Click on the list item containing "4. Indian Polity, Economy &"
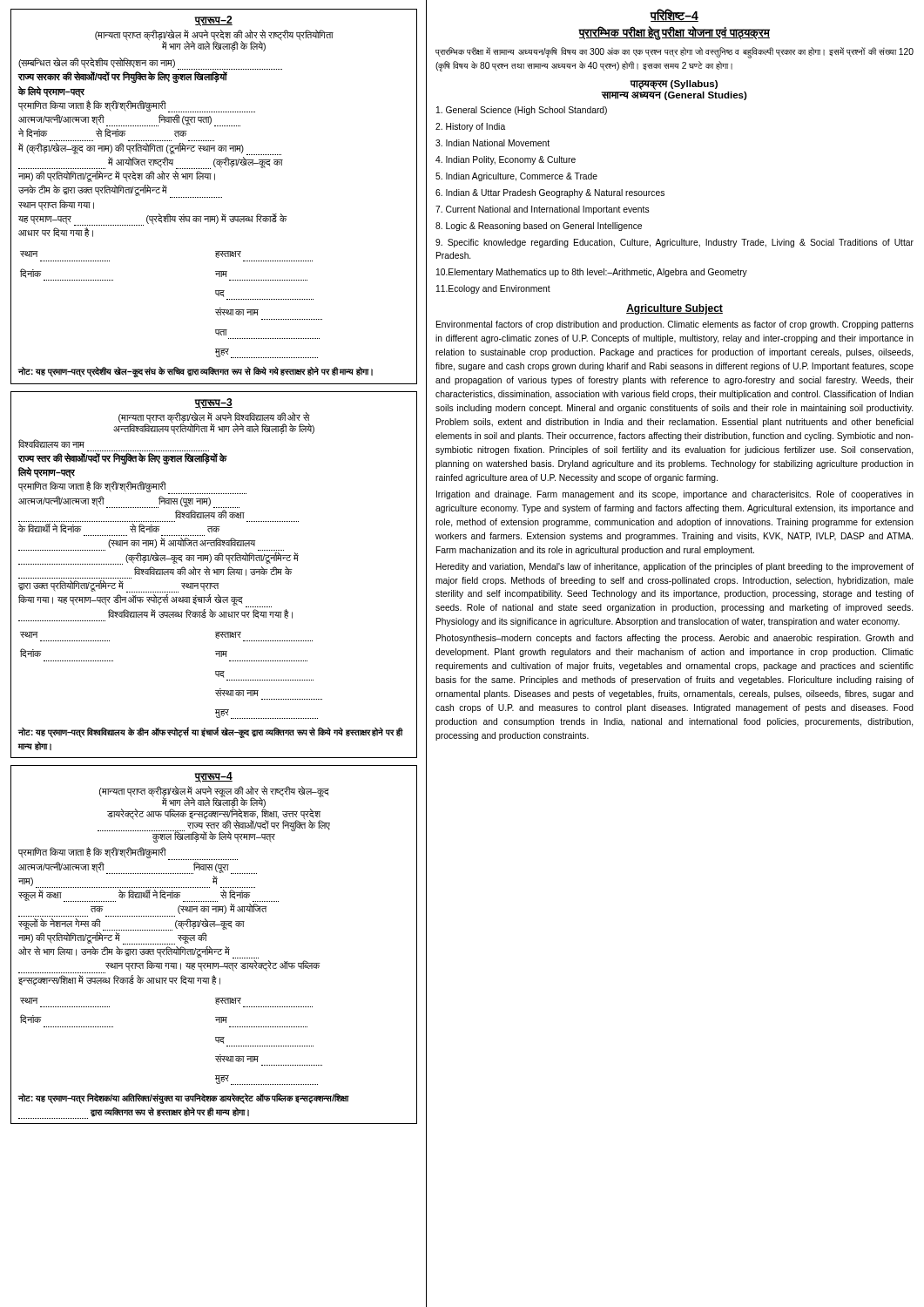Viewport: 924px width, 1307px height. pyautogui.click(x=506, y=160)
